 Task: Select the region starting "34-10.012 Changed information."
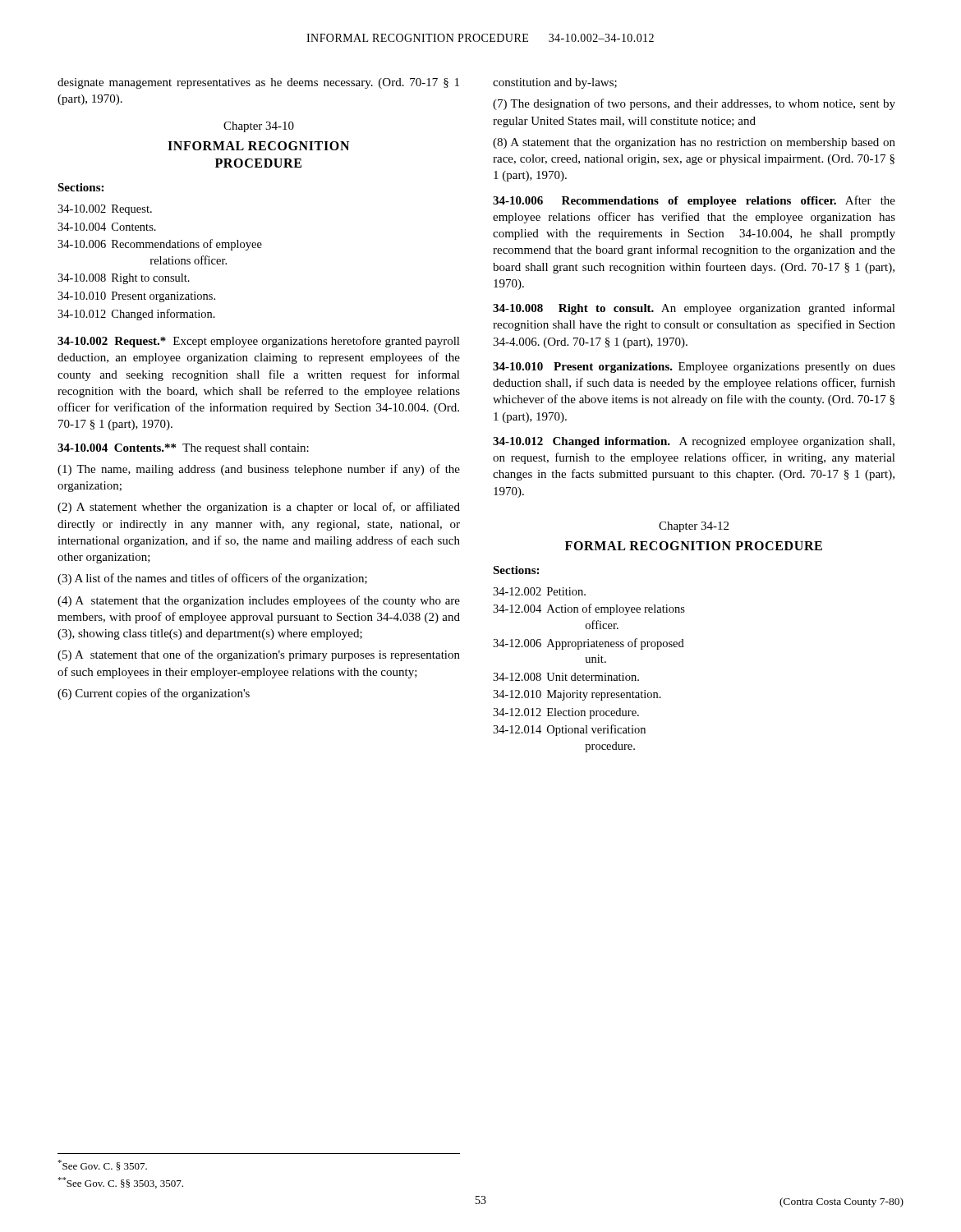click(x=694, y=466)
